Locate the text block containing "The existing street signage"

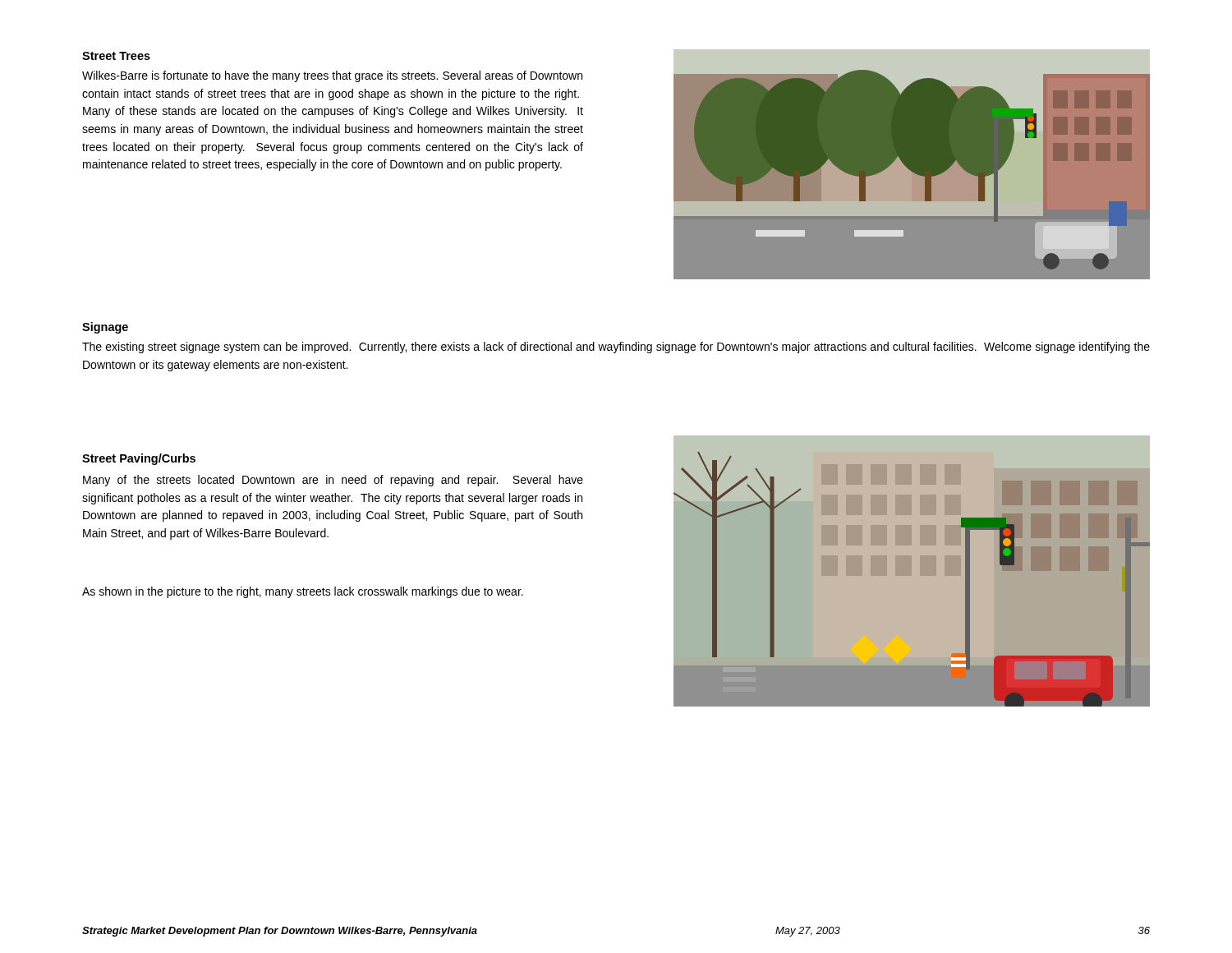click(616, 356)
